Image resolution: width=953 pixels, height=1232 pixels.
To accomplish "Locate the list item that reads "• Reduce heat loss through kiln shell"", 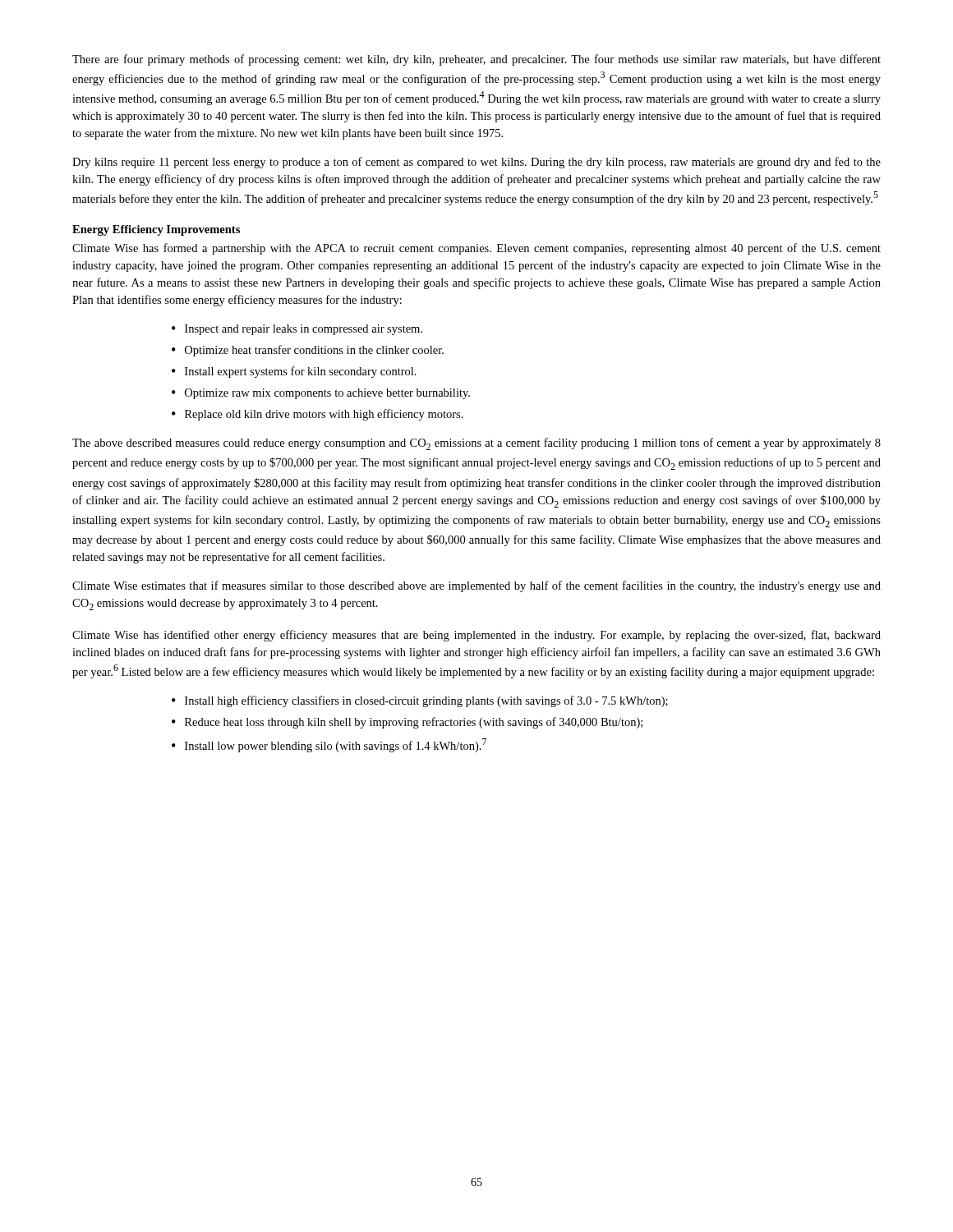I will point(526,722).
